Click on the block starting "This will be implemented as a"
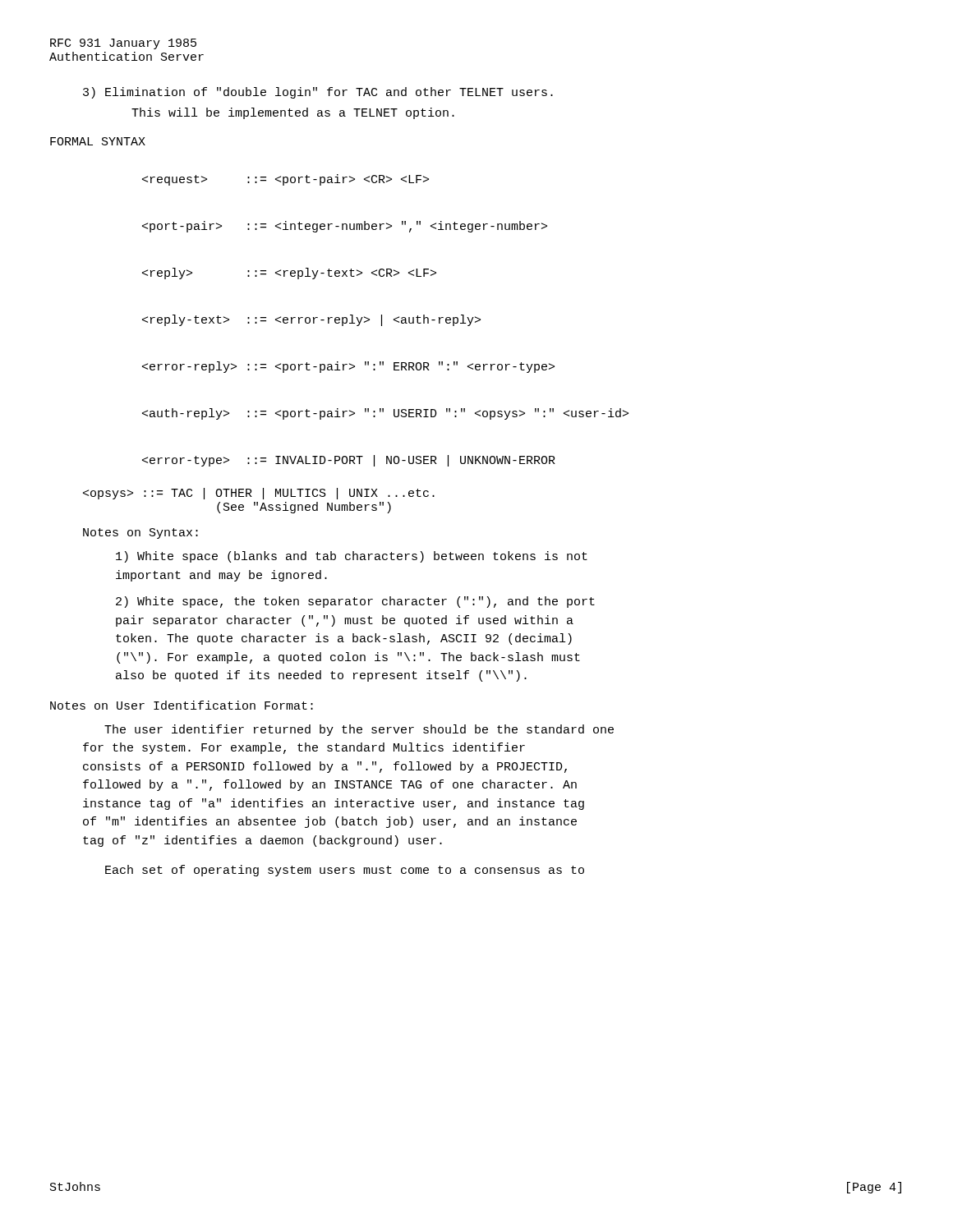The width and height of the screenshot is (953, 1232). 294,114
